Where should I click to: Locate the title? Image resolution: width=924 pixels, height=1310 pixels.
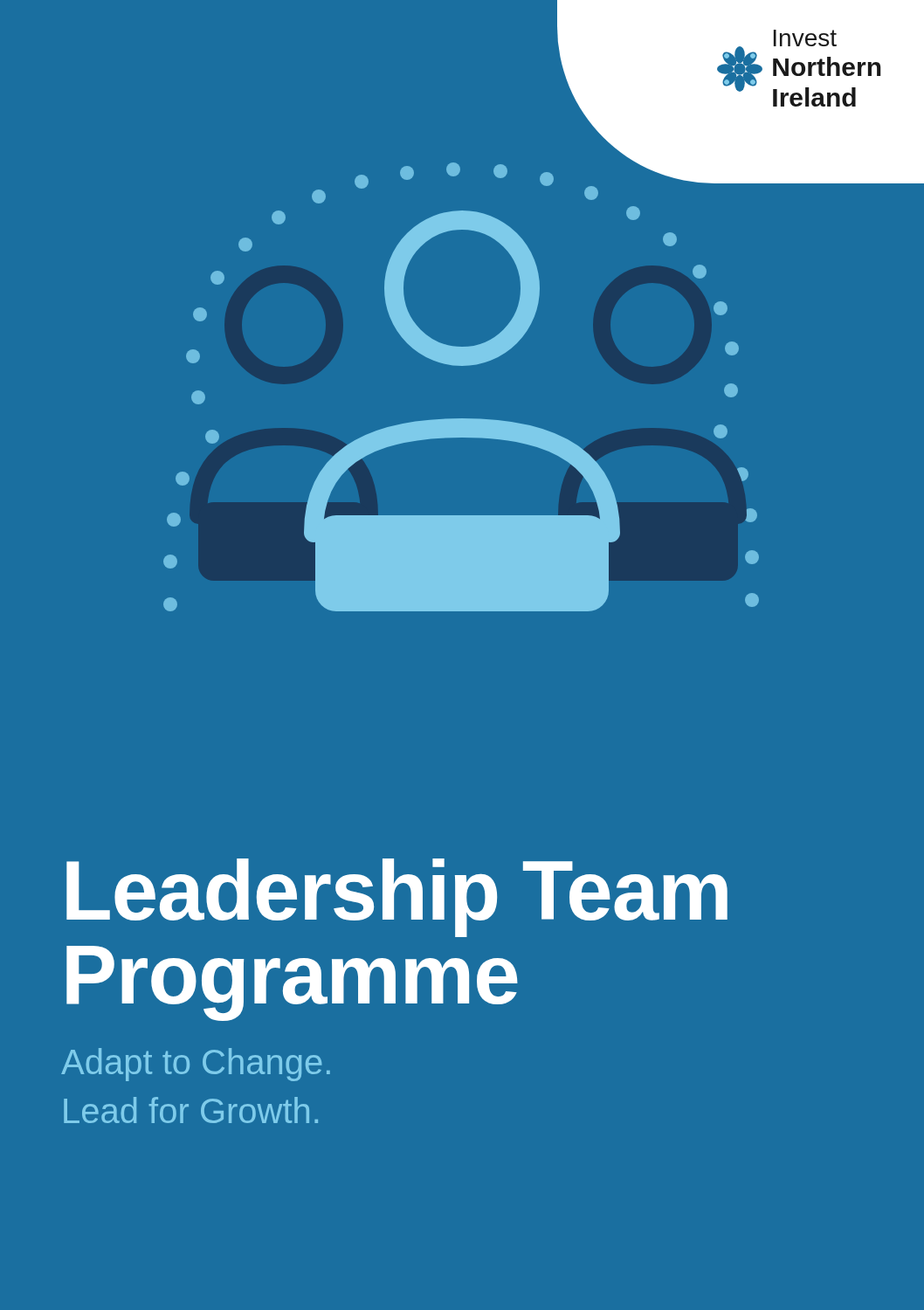(396, 933)
